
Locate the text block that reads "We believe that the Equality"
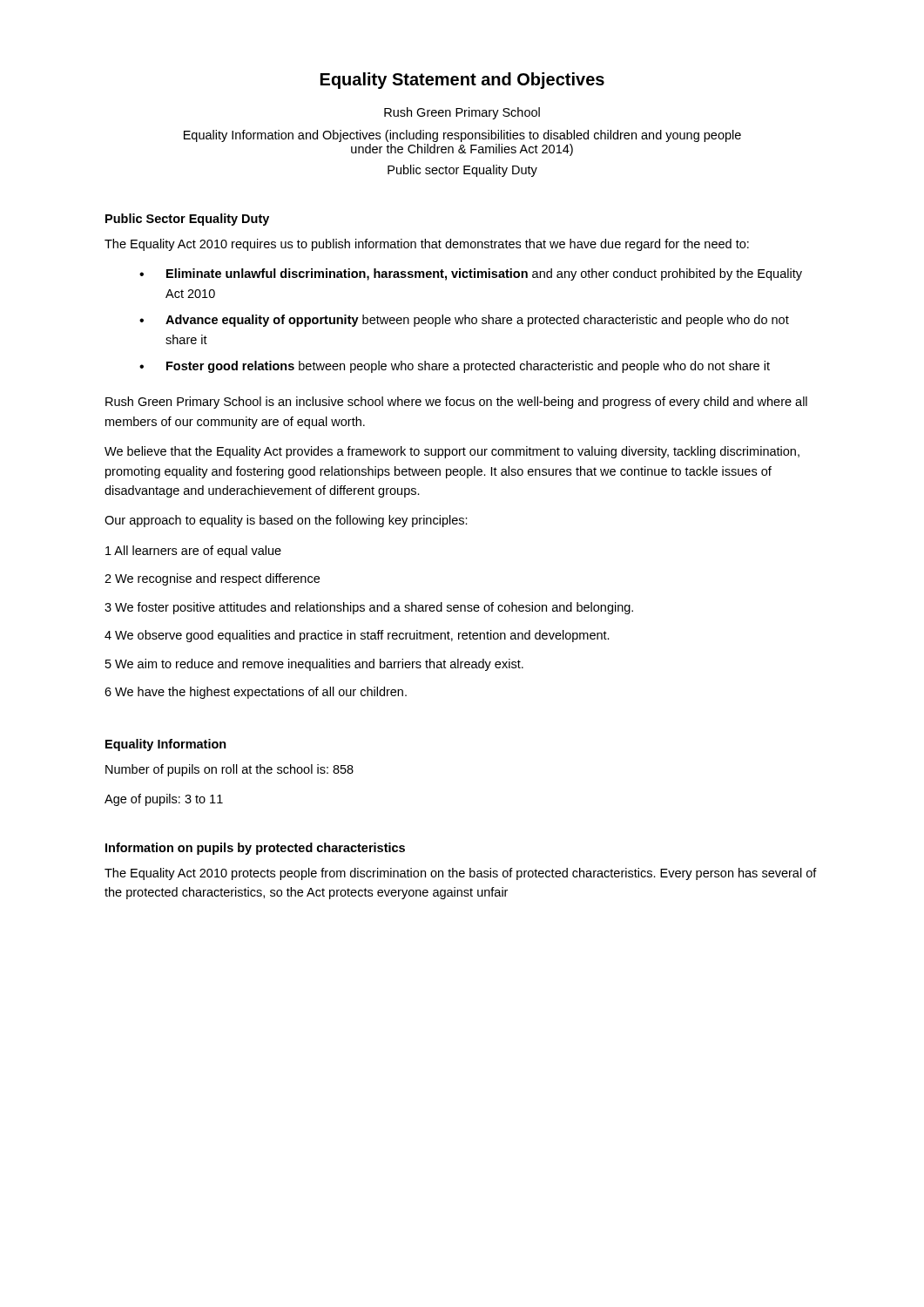coord(452,471)
